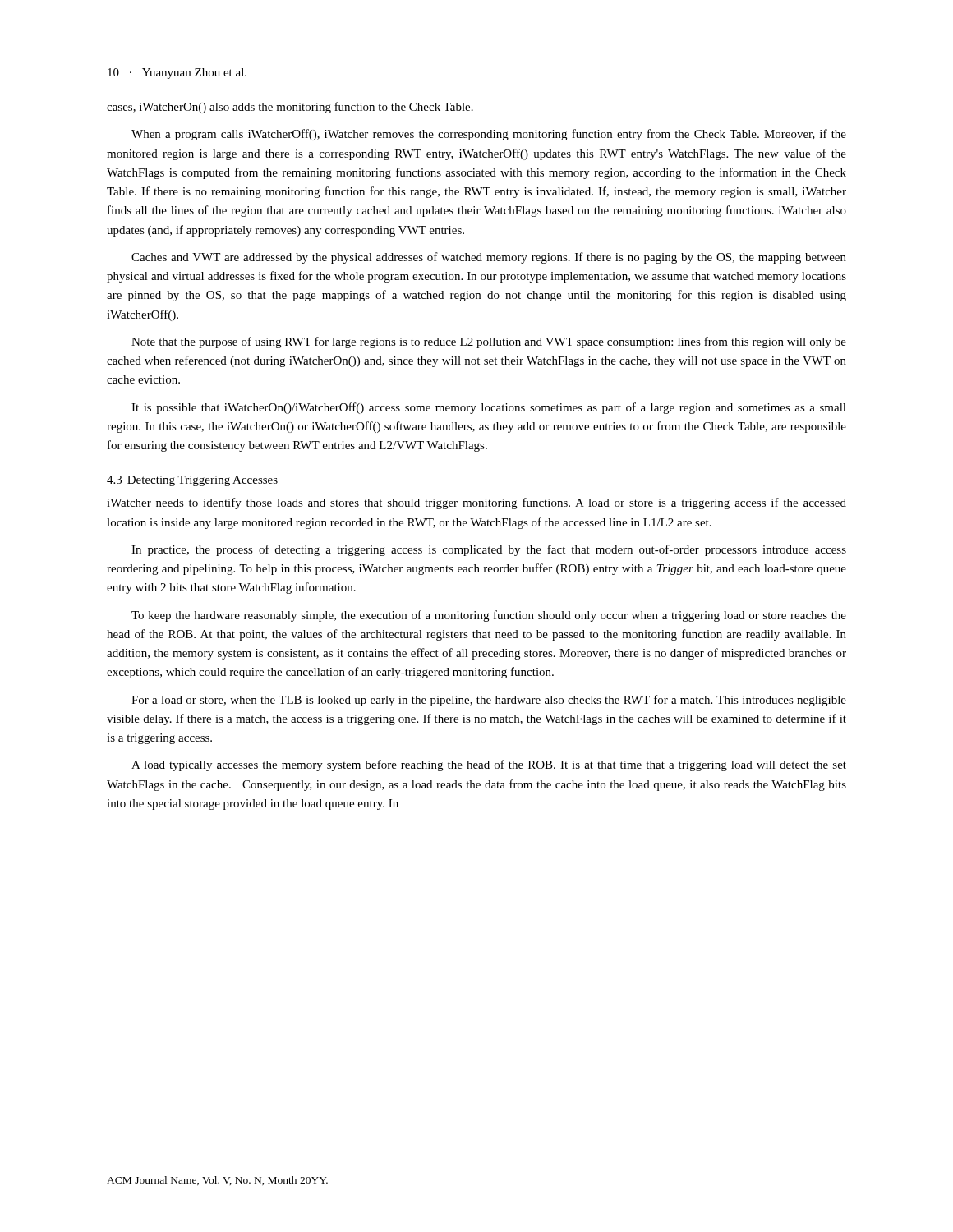Locate the block of text that opens with "A load typically accesses"
The height and width of the screenshot is (1232, 953).
[x=476, y=784]
